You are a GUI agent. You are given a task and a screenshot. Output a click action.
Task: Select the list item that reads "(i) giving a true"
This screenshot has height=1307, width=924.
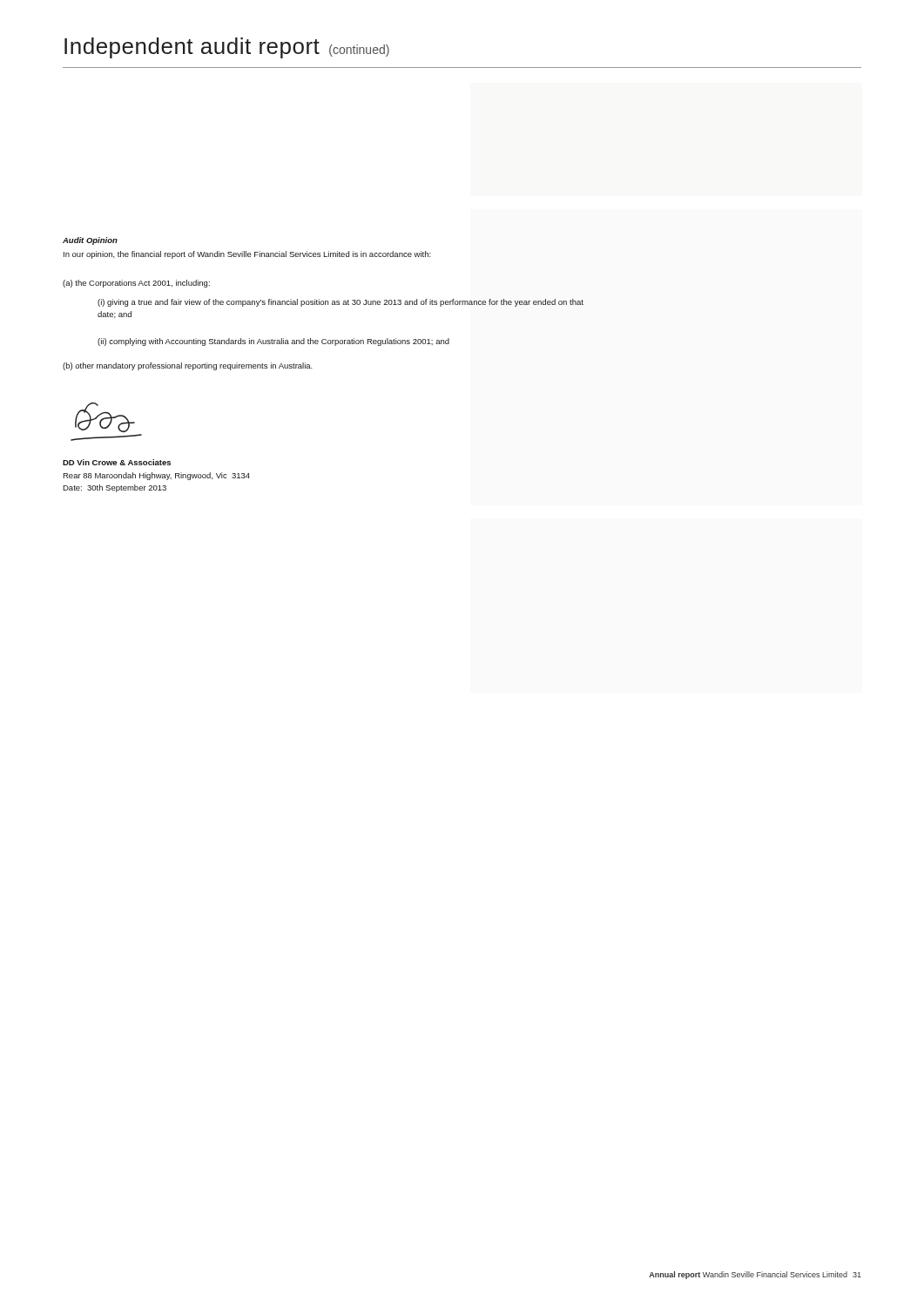click(x=345, y=308)
